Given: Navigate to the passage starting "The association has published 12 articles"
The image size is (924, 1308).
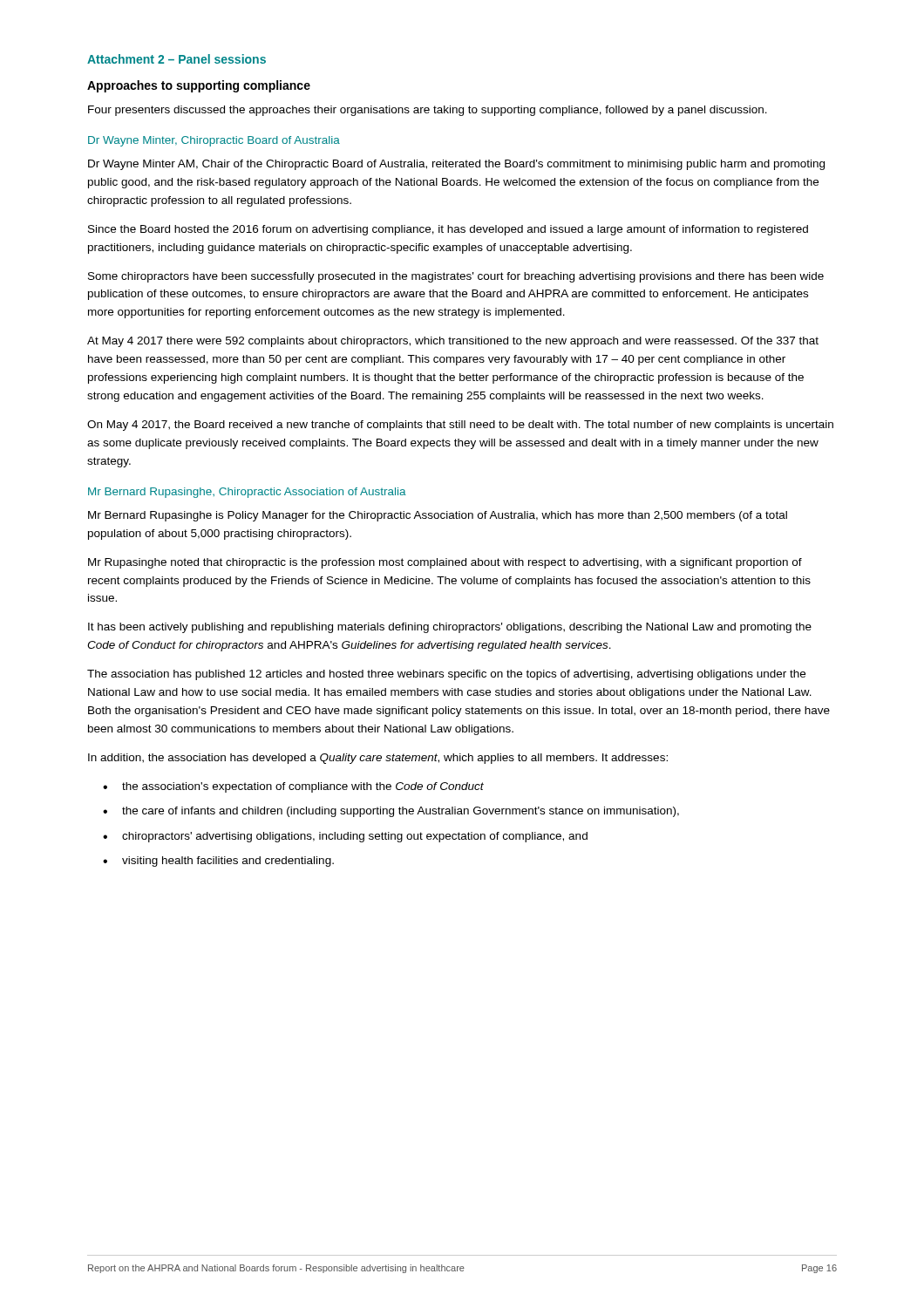Looking at the screenshot, I should pyautogui.click(x=459, y=701).
